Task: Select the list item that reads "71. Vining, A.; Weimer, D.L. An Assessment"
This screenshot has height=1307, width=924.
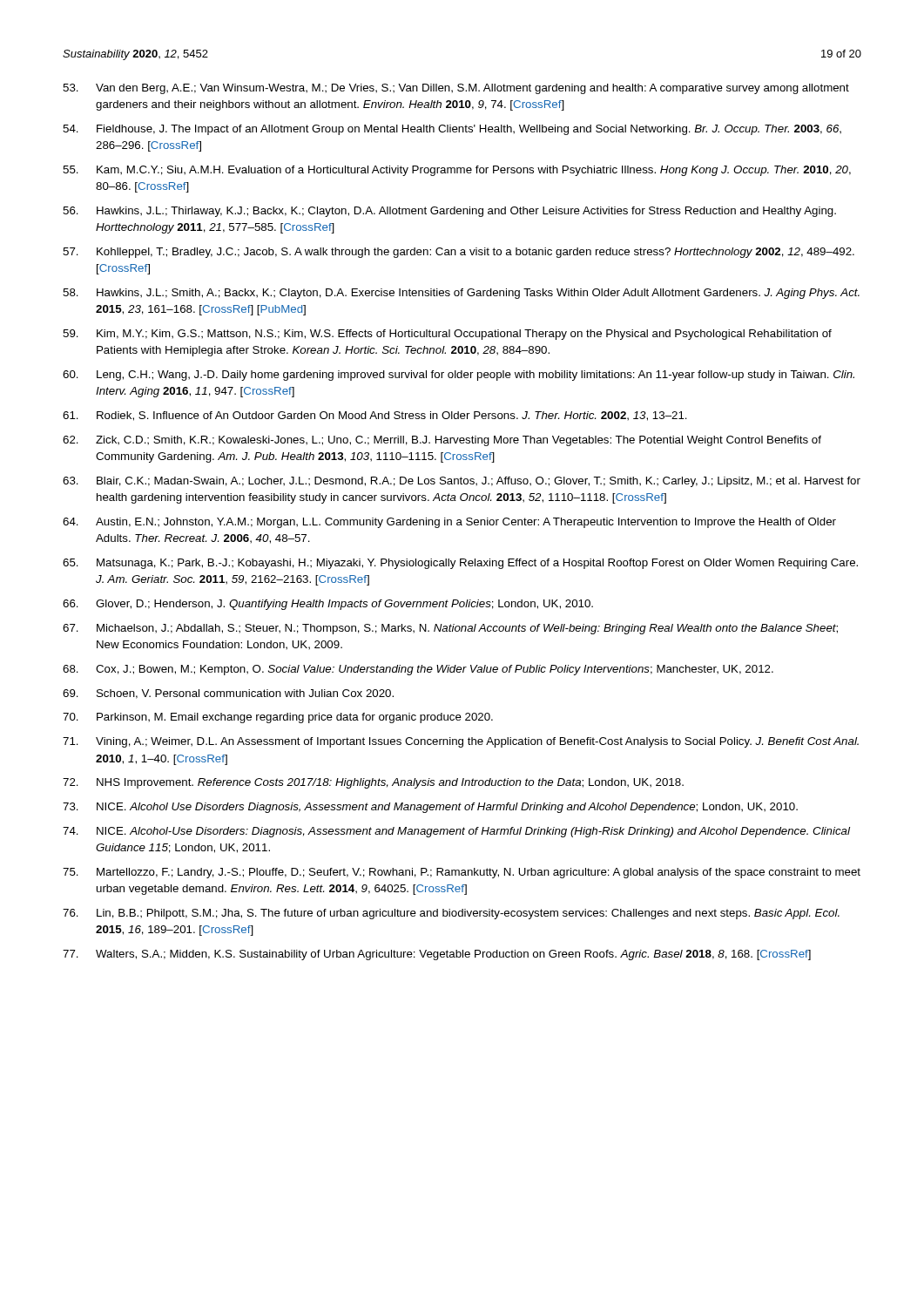Action: click(x=462, y=750)
